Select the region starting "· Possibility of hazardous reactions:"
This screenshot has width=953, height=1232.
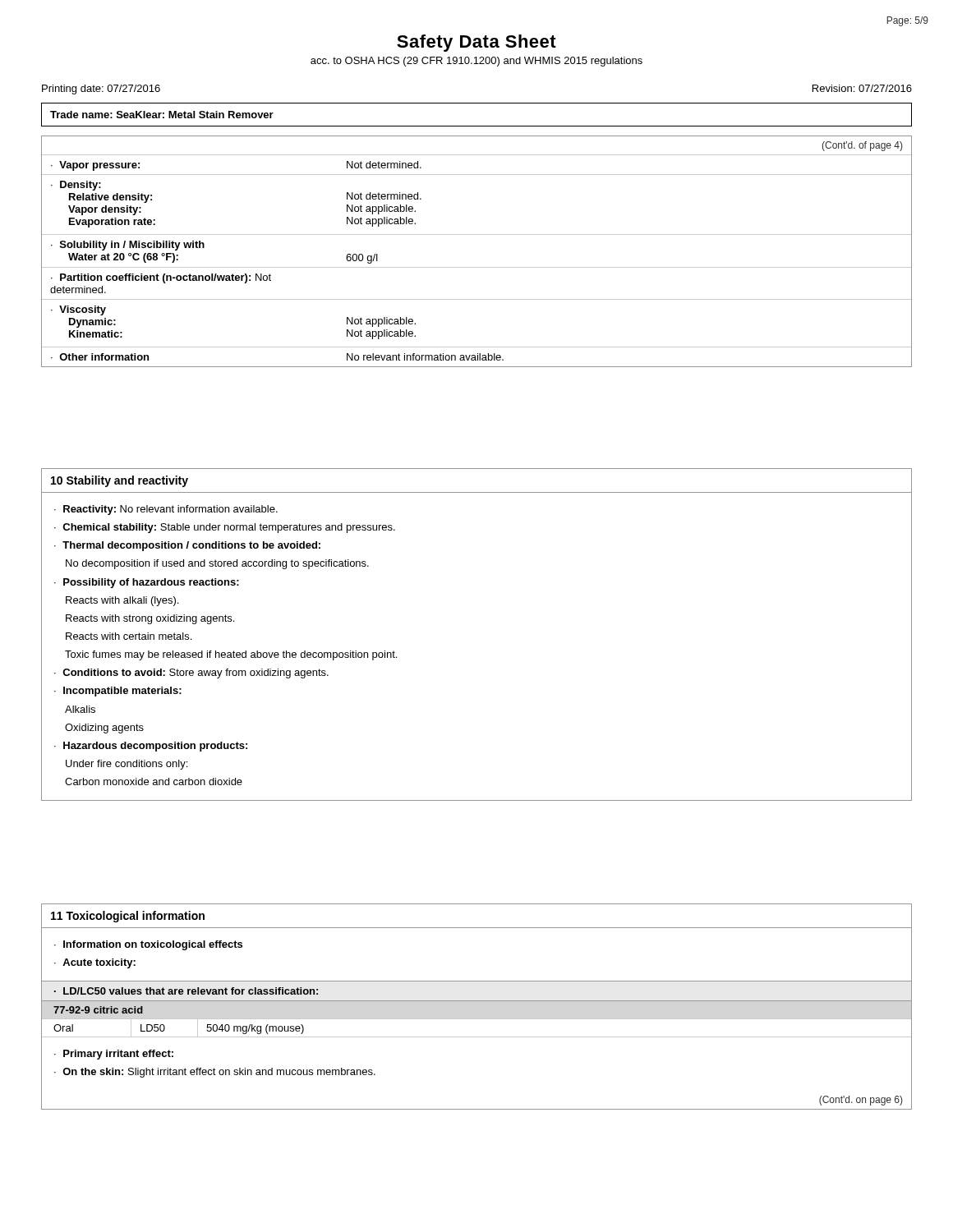click(146, 582)
